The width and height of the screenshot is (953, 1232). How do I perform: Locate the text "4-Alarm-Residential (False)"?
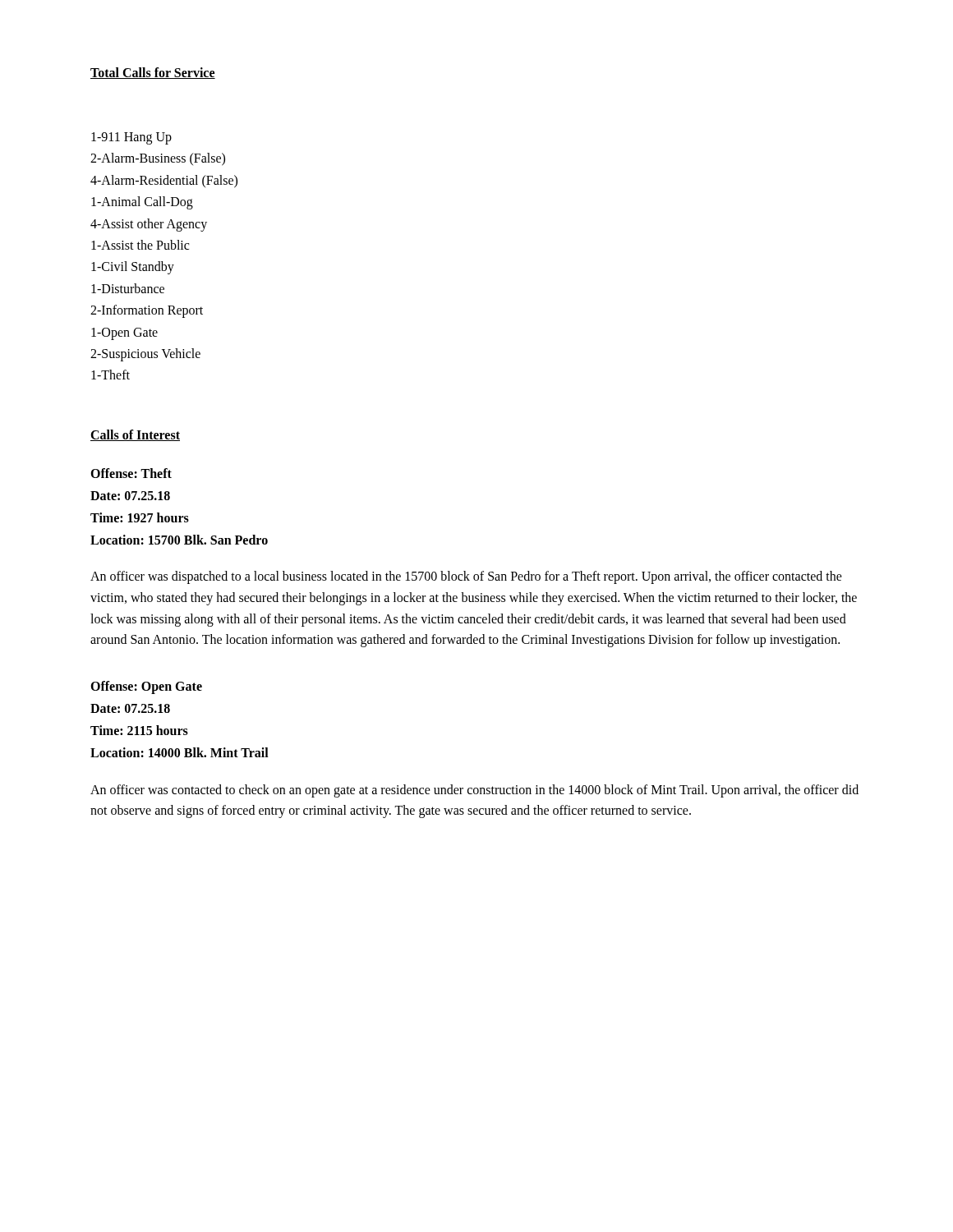(164, 180)
